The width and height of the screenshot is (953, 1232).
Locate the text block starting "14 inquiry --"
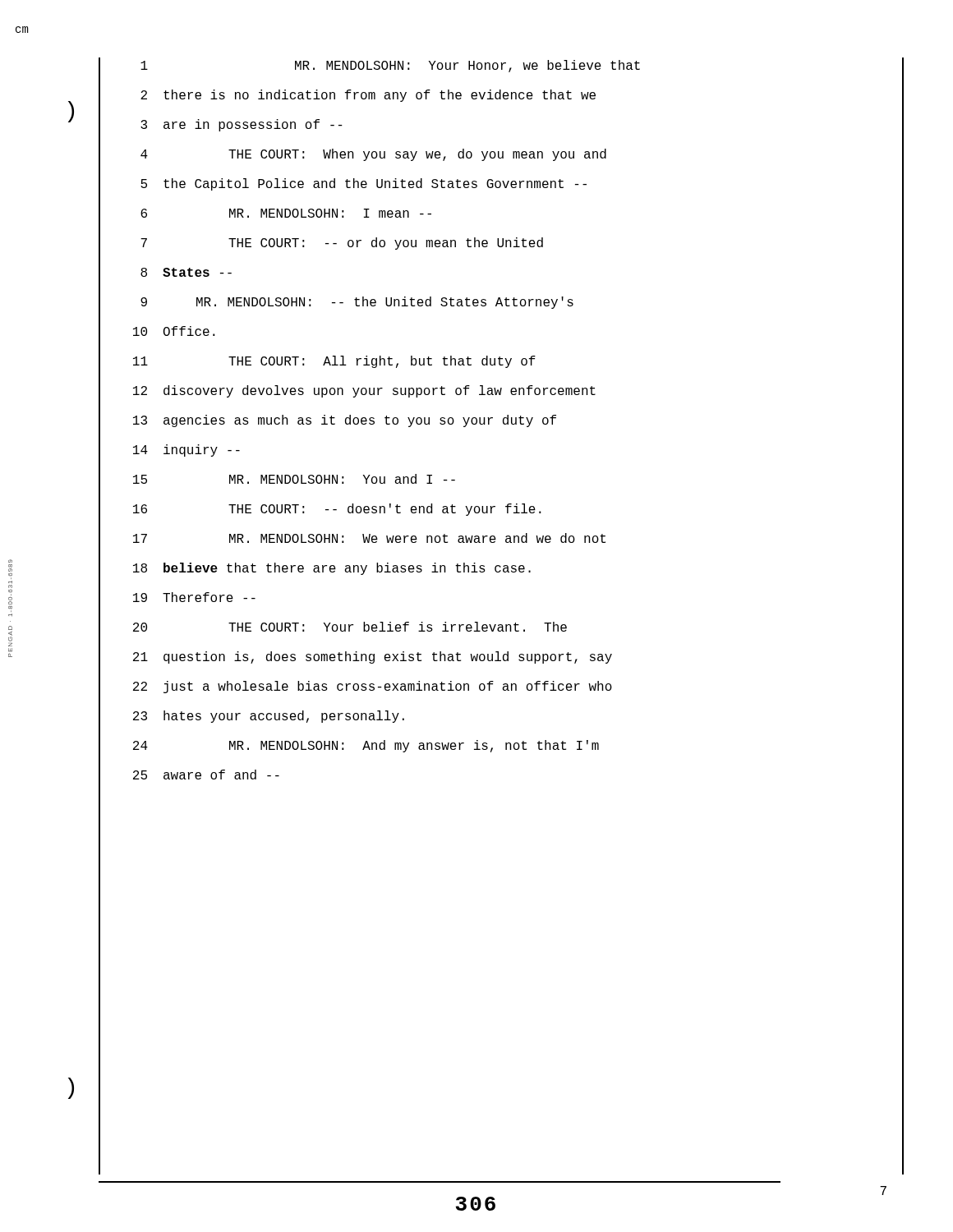click(x=186, y=451)
